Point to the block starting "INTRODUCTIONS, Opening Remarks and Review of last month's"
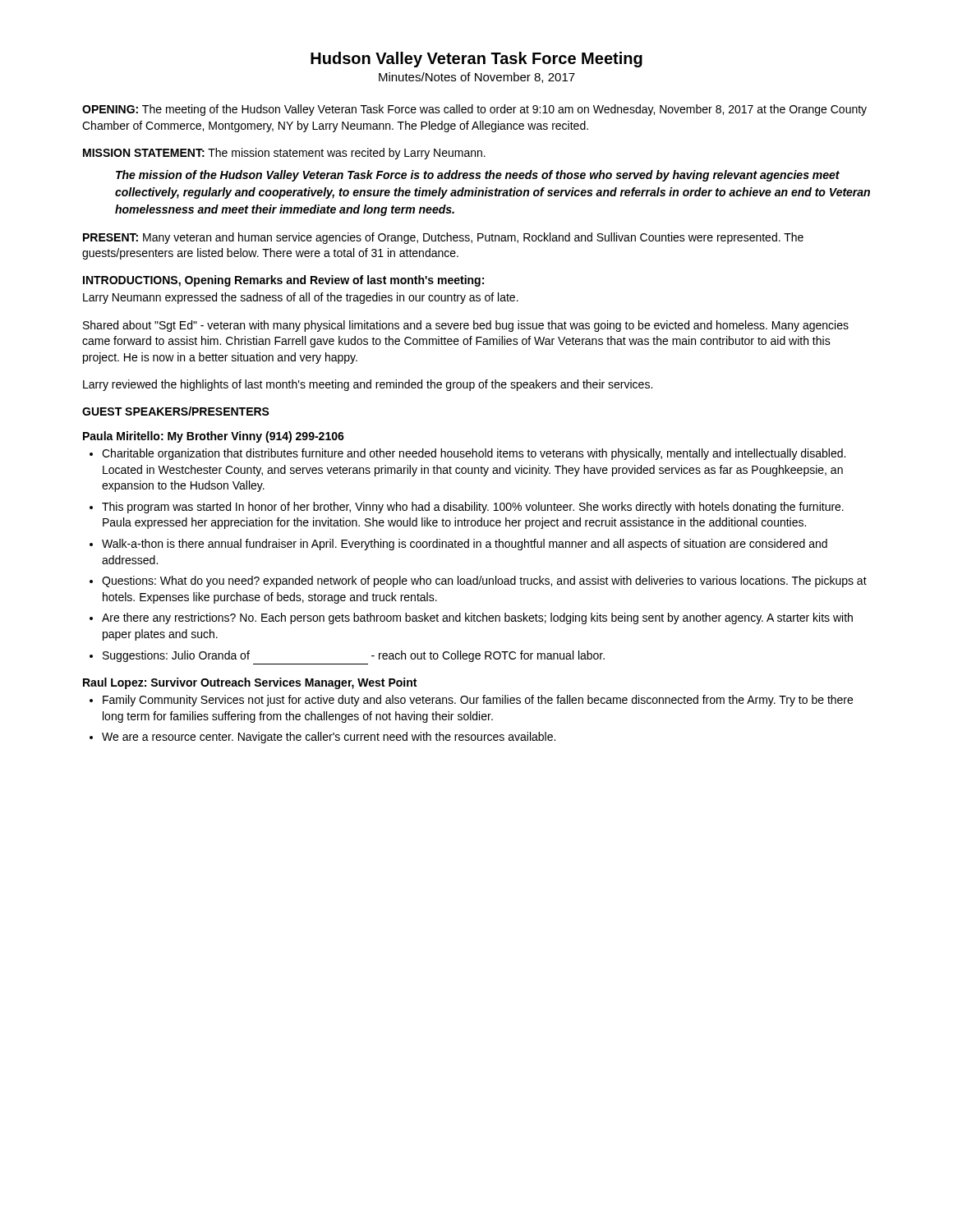 (284, 280)
